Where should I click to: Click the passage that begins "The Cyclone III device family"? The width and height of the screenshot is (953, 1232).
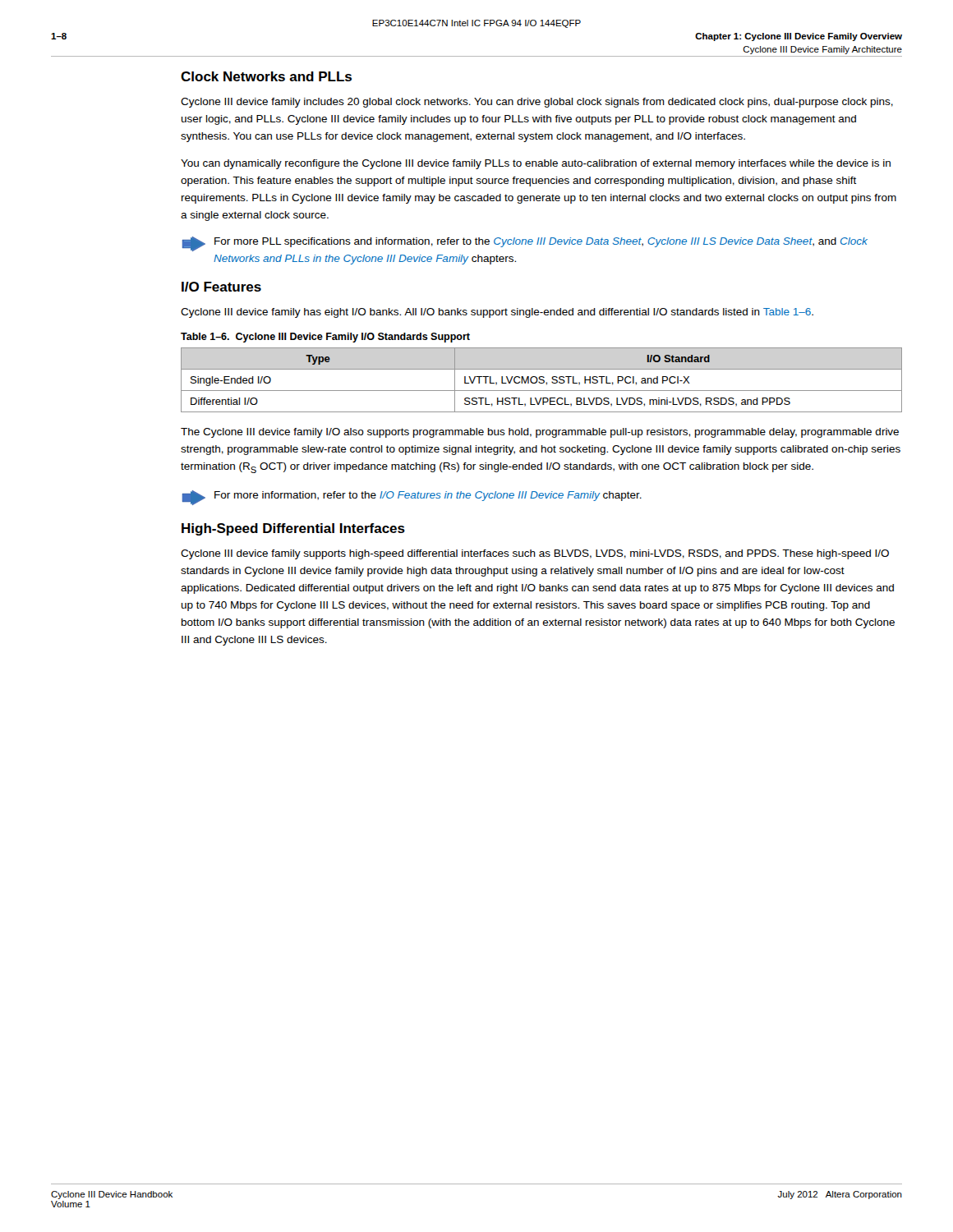(x=541, y=450)
